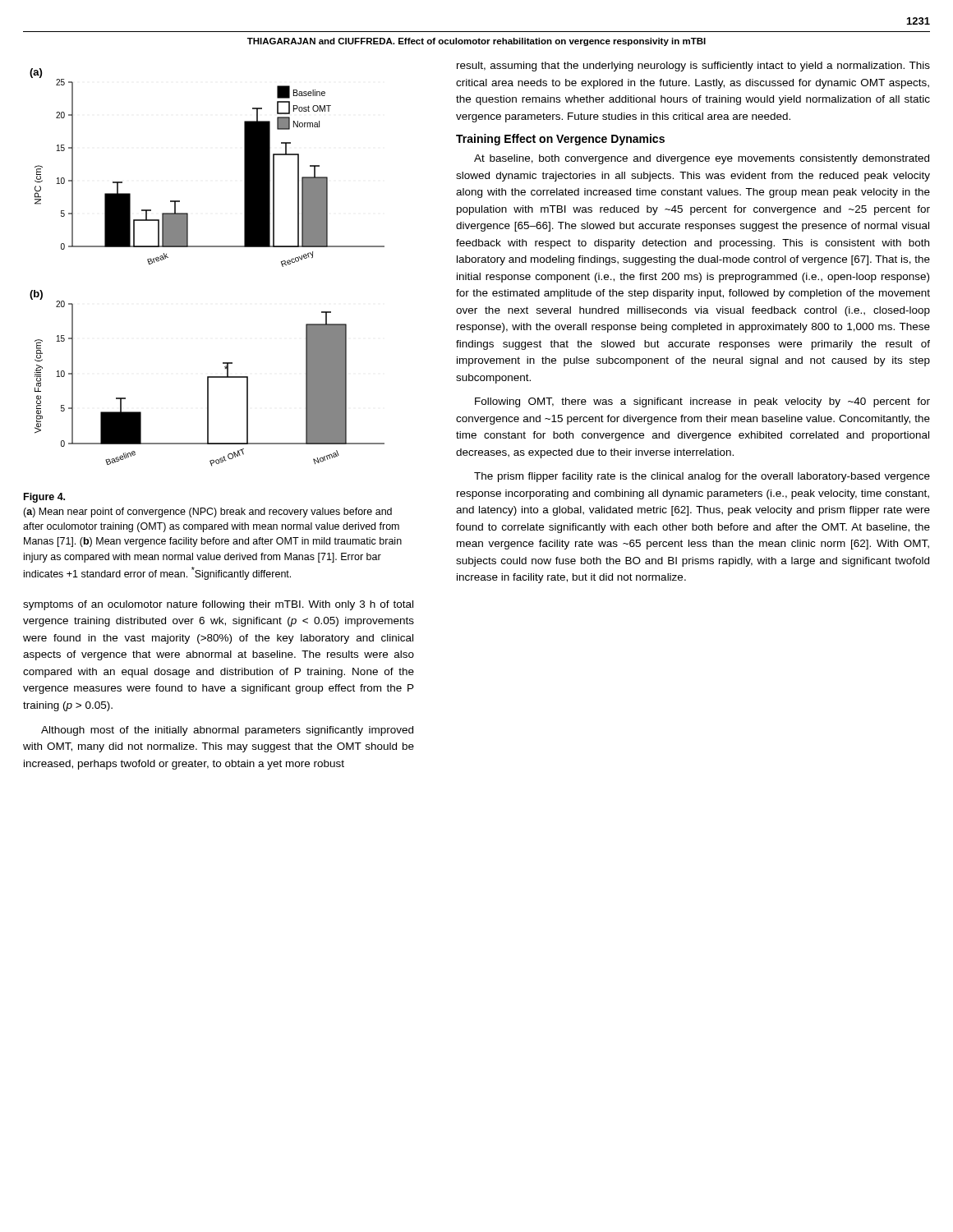Find a grouped bar chart
This screenshot has height=1232, width=953.
[x=220, y=271]
